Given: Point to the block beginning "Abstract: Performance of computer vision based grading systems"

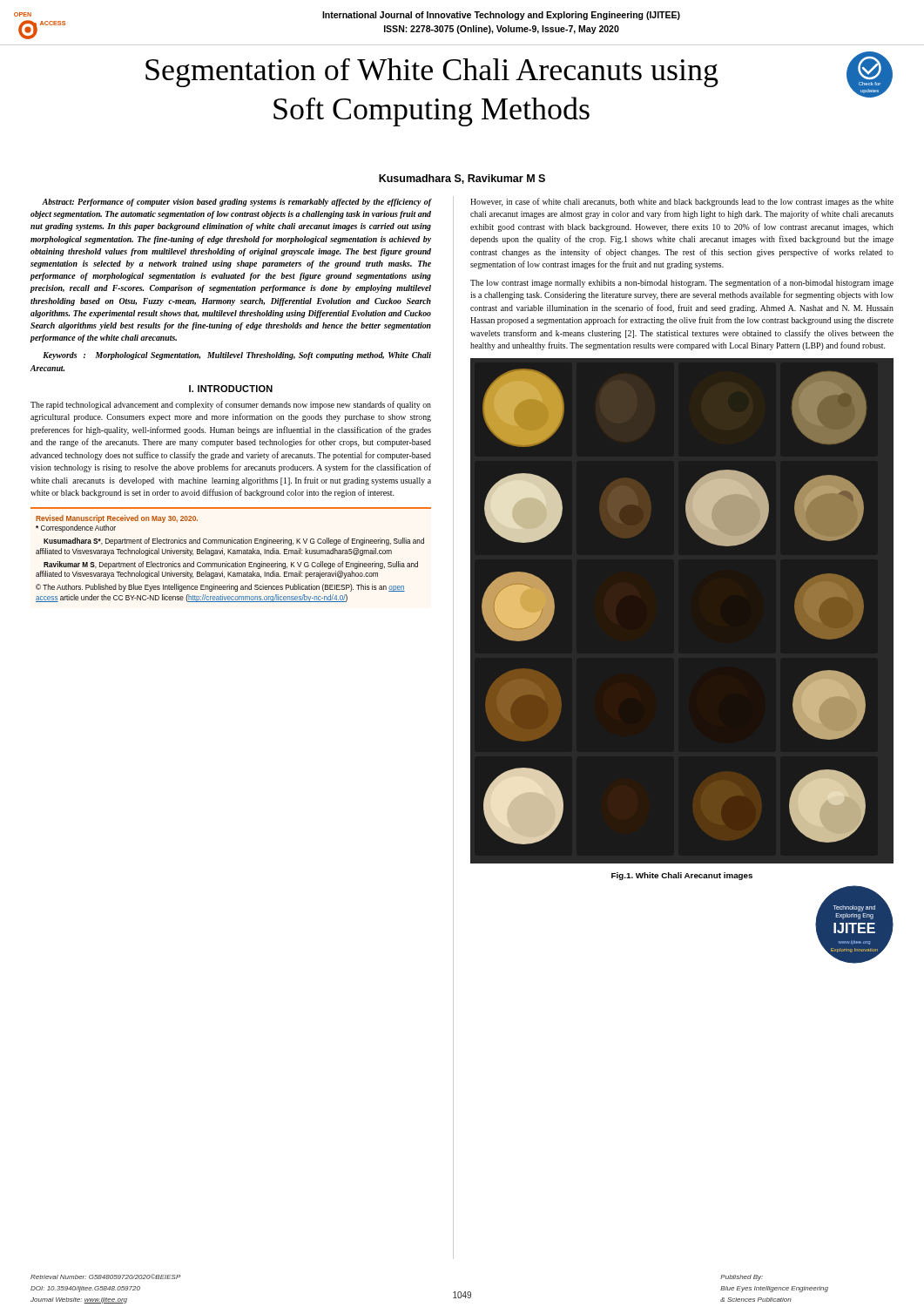Looking at the screenshot, I should [231, 270].
